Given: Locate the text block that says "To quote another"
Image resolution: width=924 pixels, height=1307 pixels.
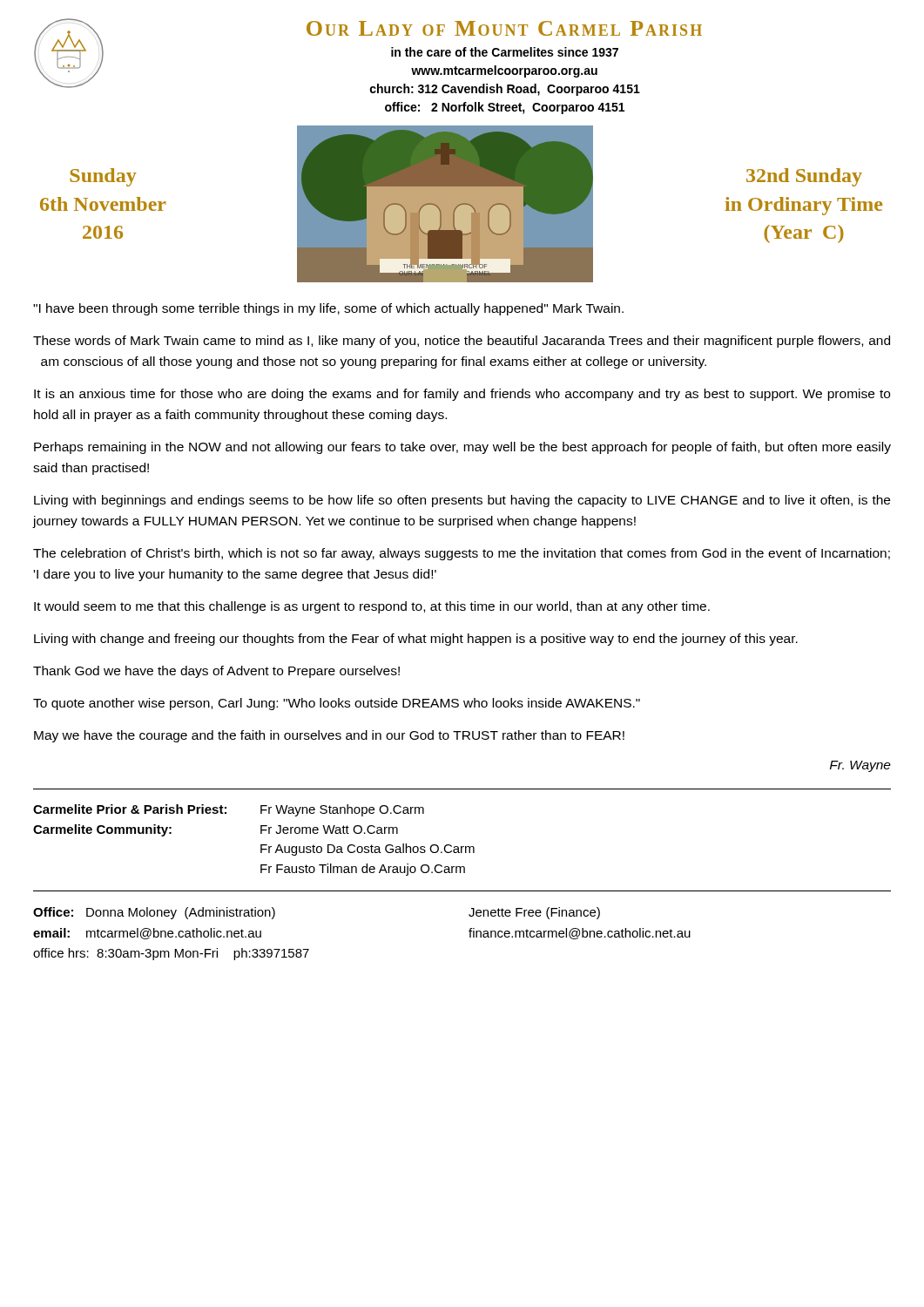Looking at the screenshot, I should click(337, 703).
